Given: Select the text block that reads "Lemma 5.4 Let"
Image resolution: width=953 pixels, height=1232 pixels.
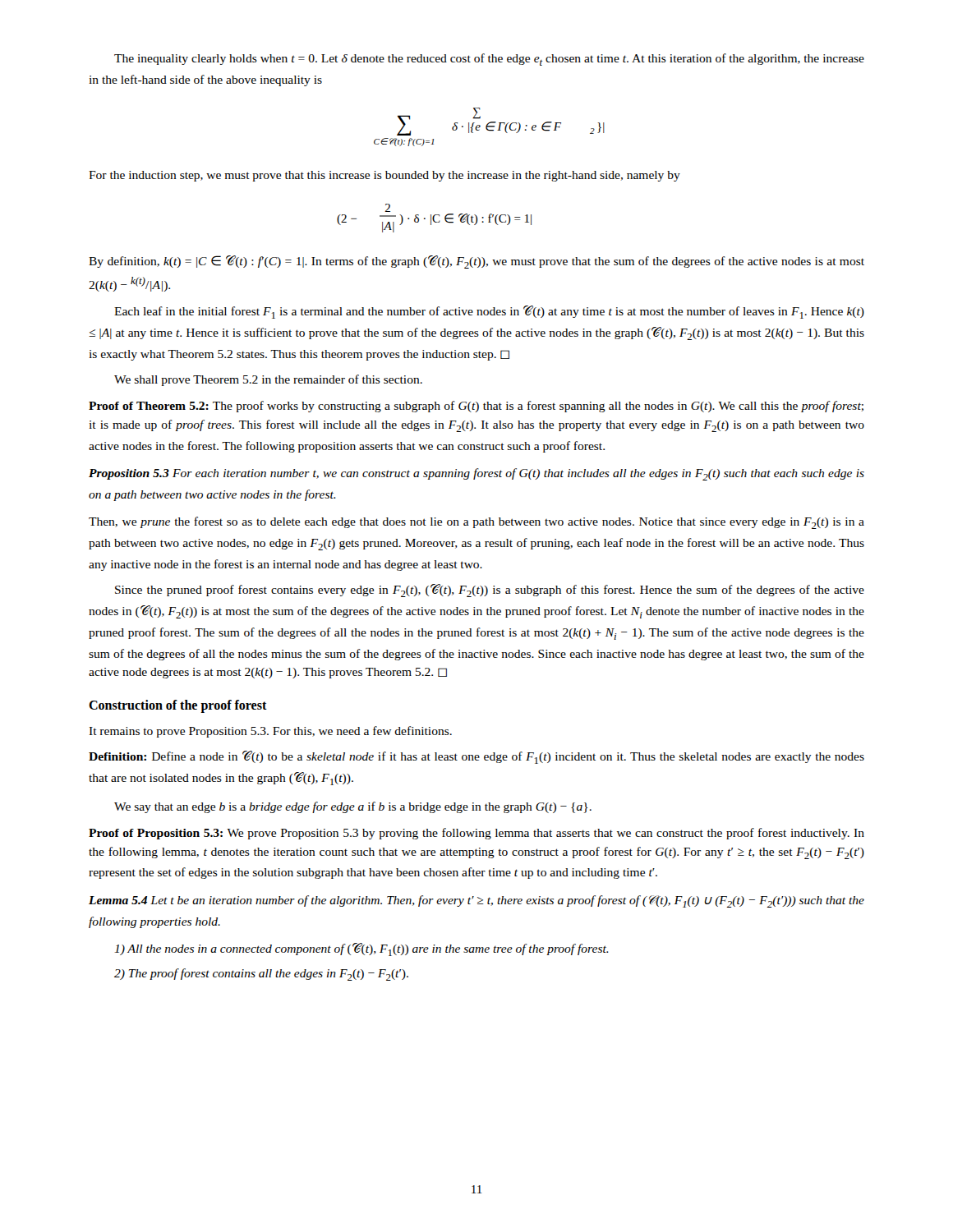Looking at the screenshot, I should 476,911.
